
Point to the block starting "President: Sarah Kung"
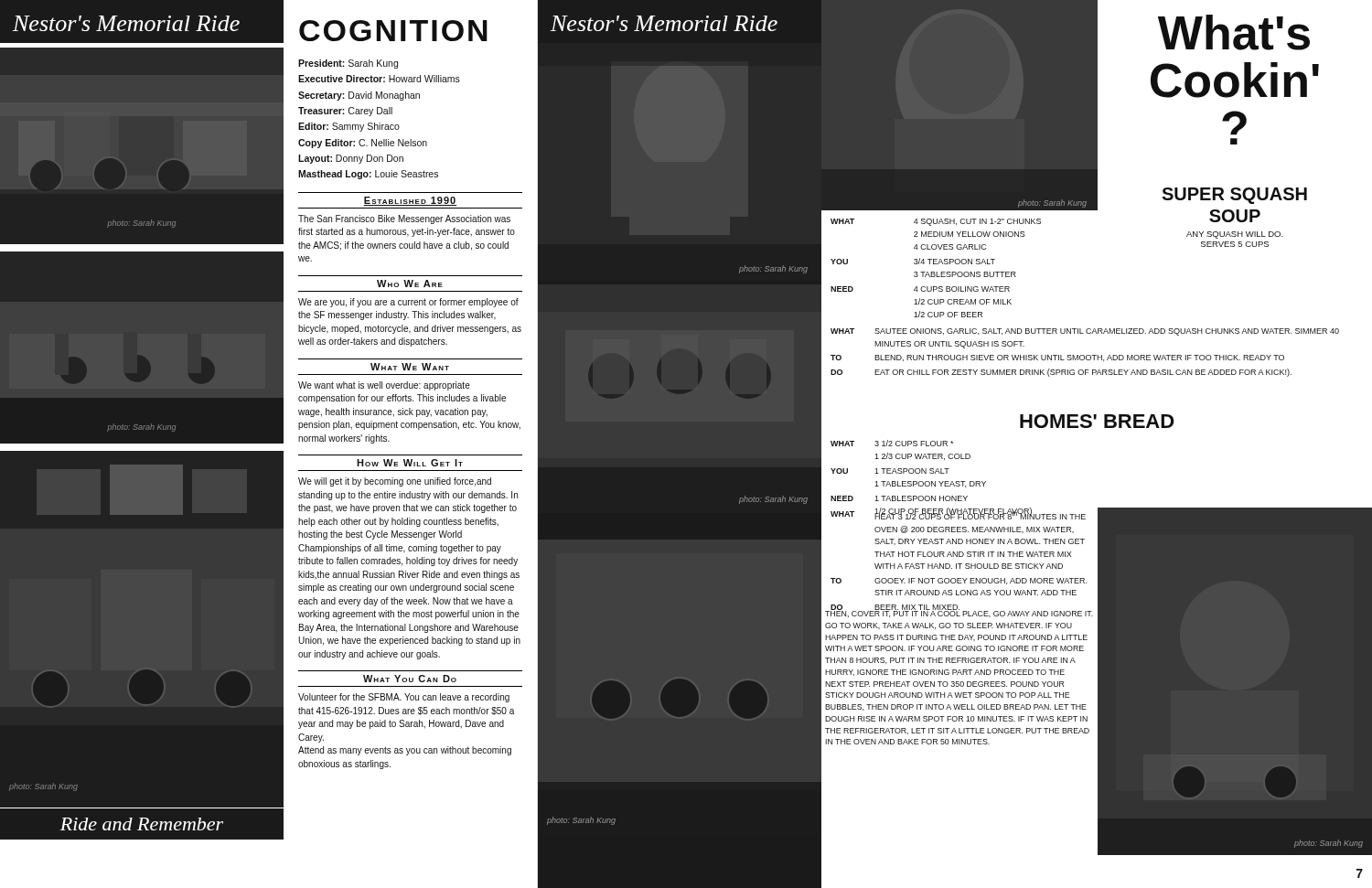click(x=379, y=119)
